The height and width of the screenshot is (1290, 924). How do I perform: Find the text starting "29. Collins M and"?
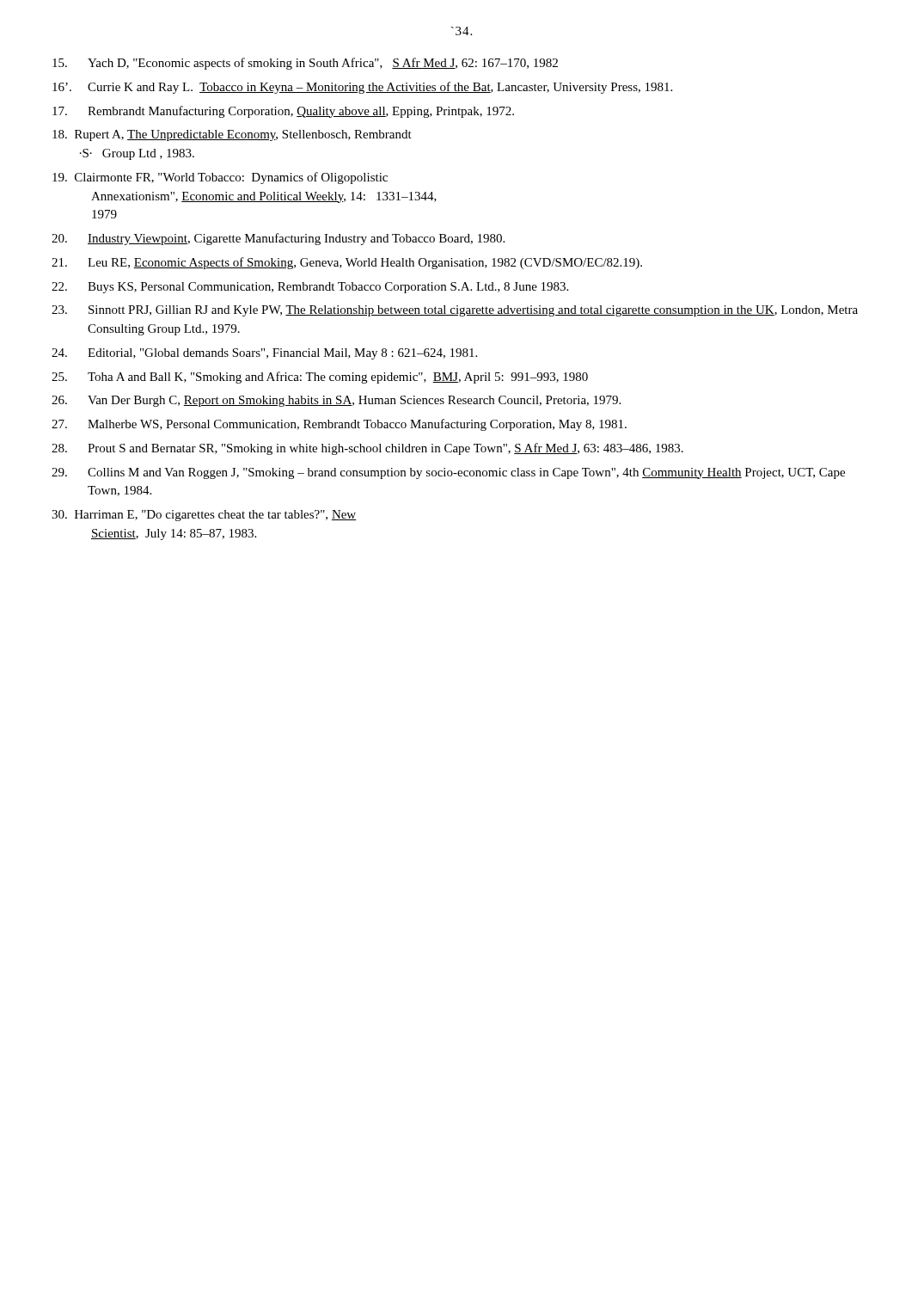pos(462,482)
